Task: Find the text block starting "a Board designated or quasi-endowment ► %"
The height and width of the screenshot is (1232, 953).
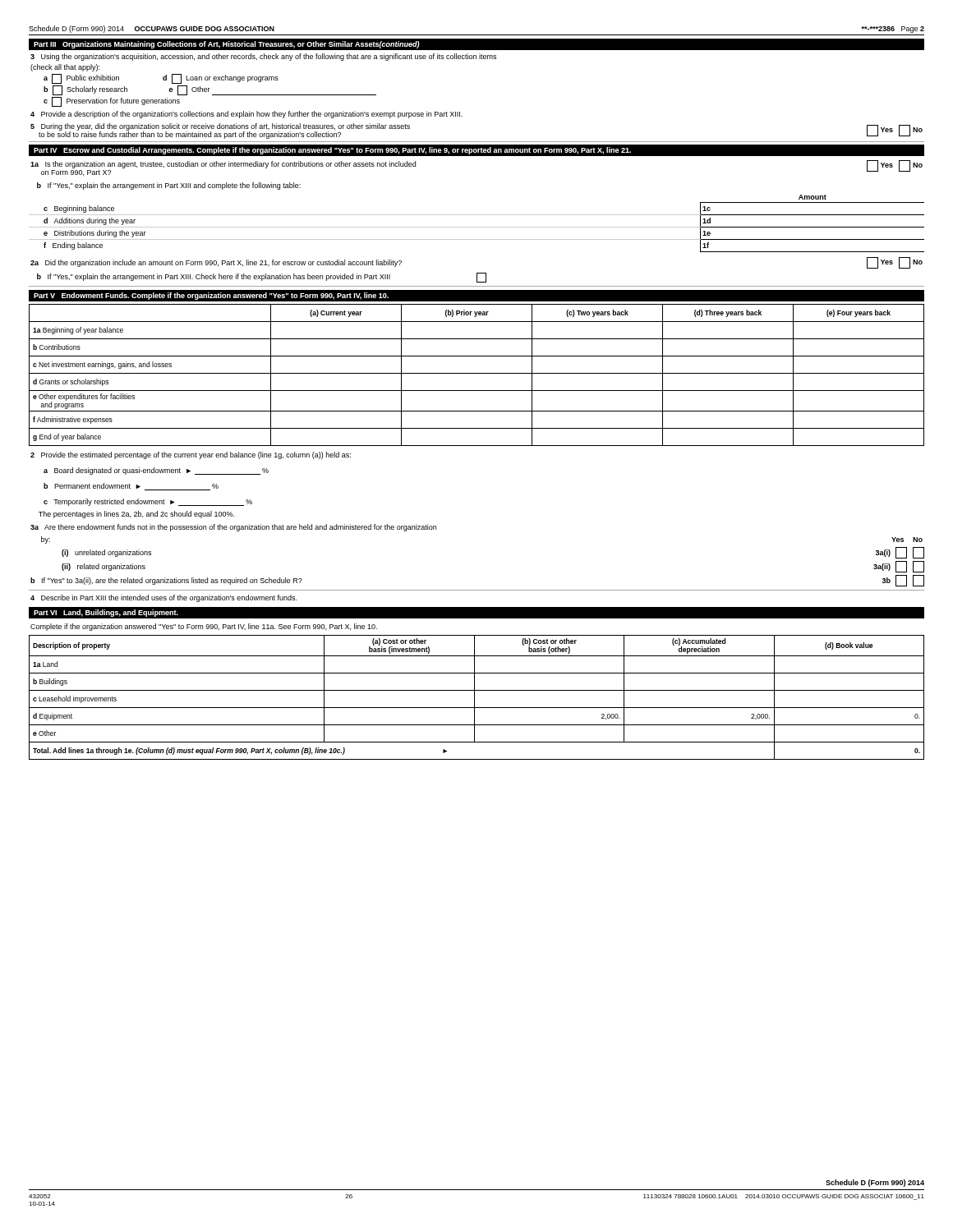Action: click(x=156, y=469)
